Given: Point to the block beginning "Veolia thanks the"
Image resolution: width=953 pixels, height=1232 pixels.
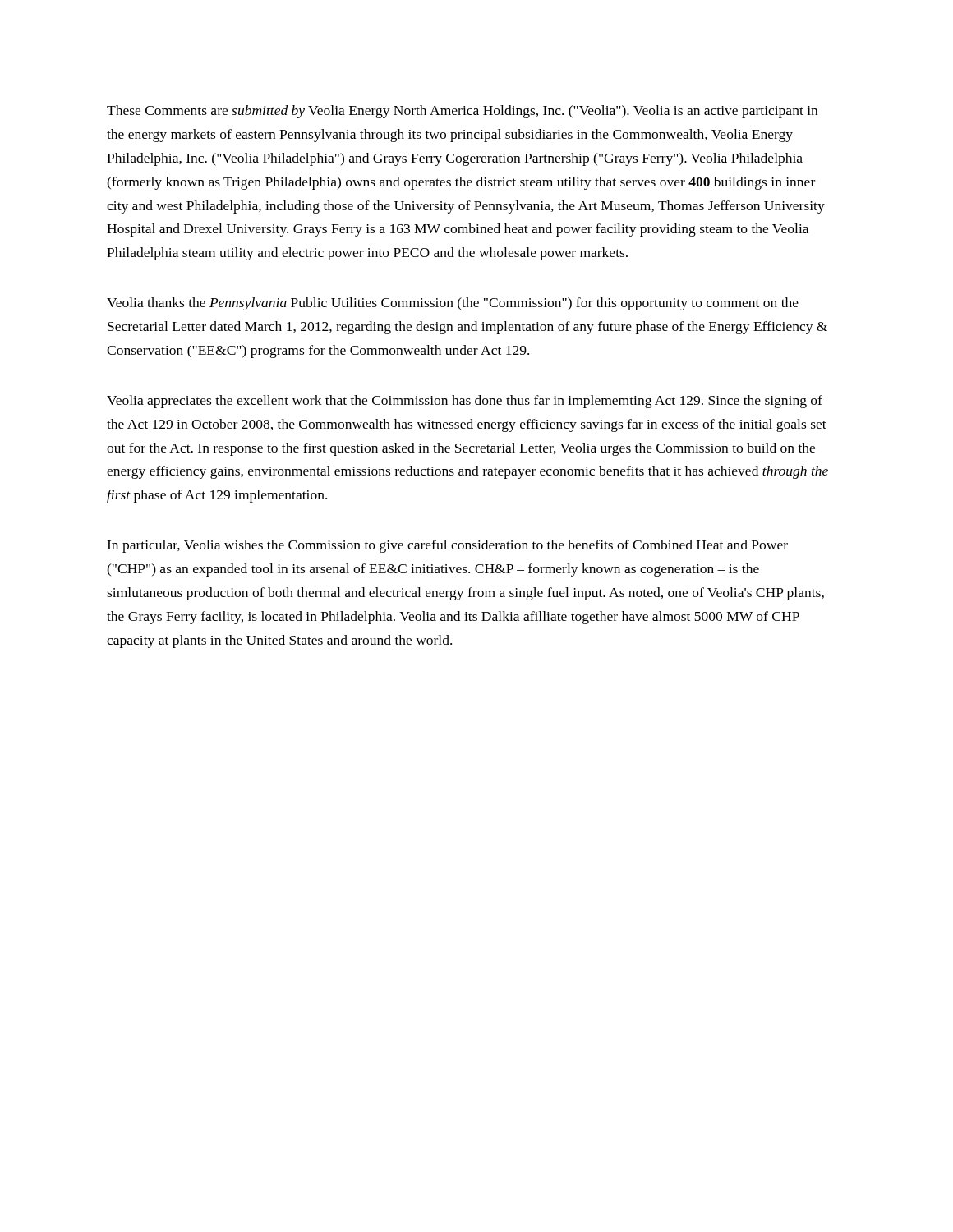Looking at the screenshot, I should pyautogui.click(x=467, y=326).
